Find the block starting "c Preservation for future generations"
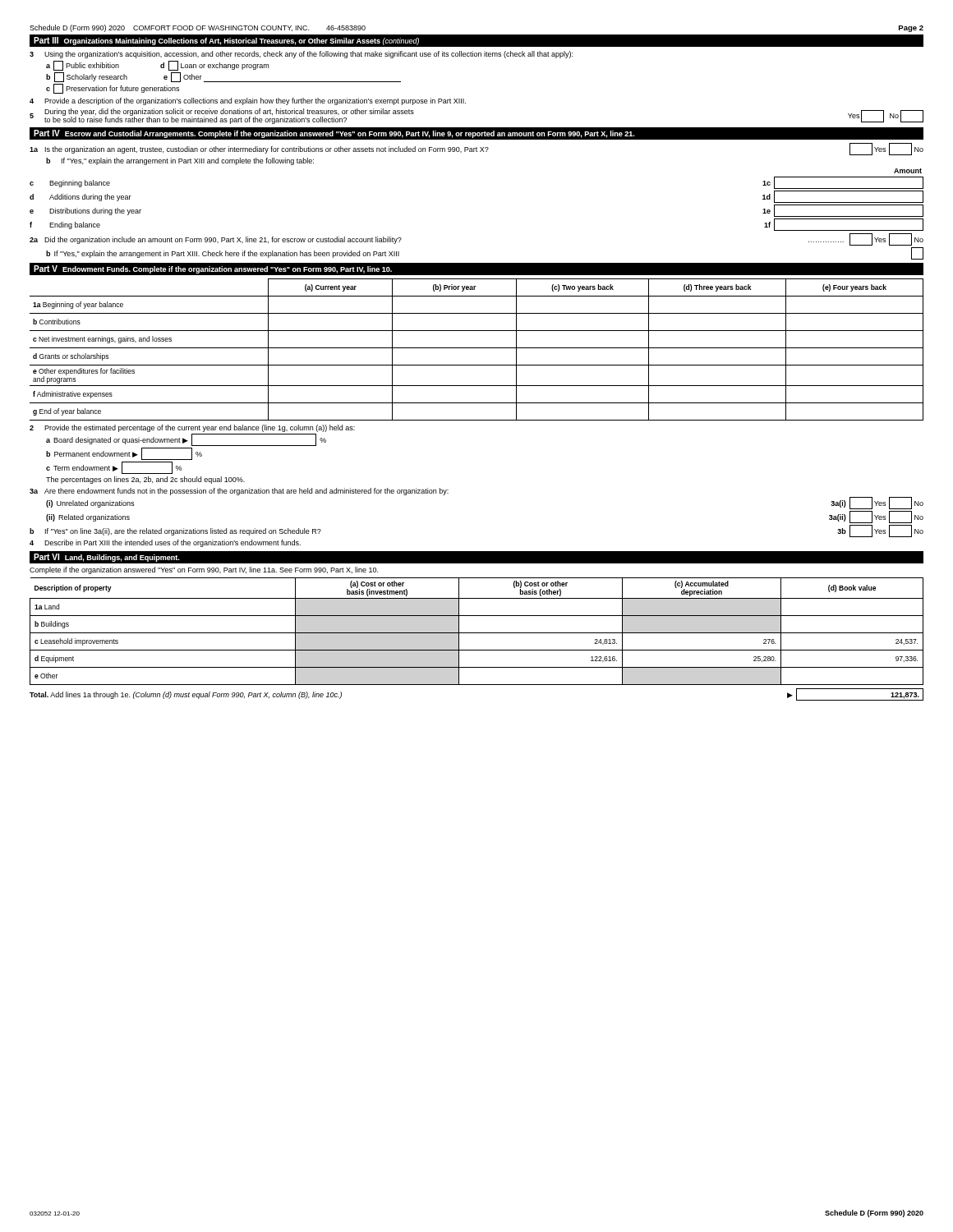Screen dimensions: 1232x953 113,89
